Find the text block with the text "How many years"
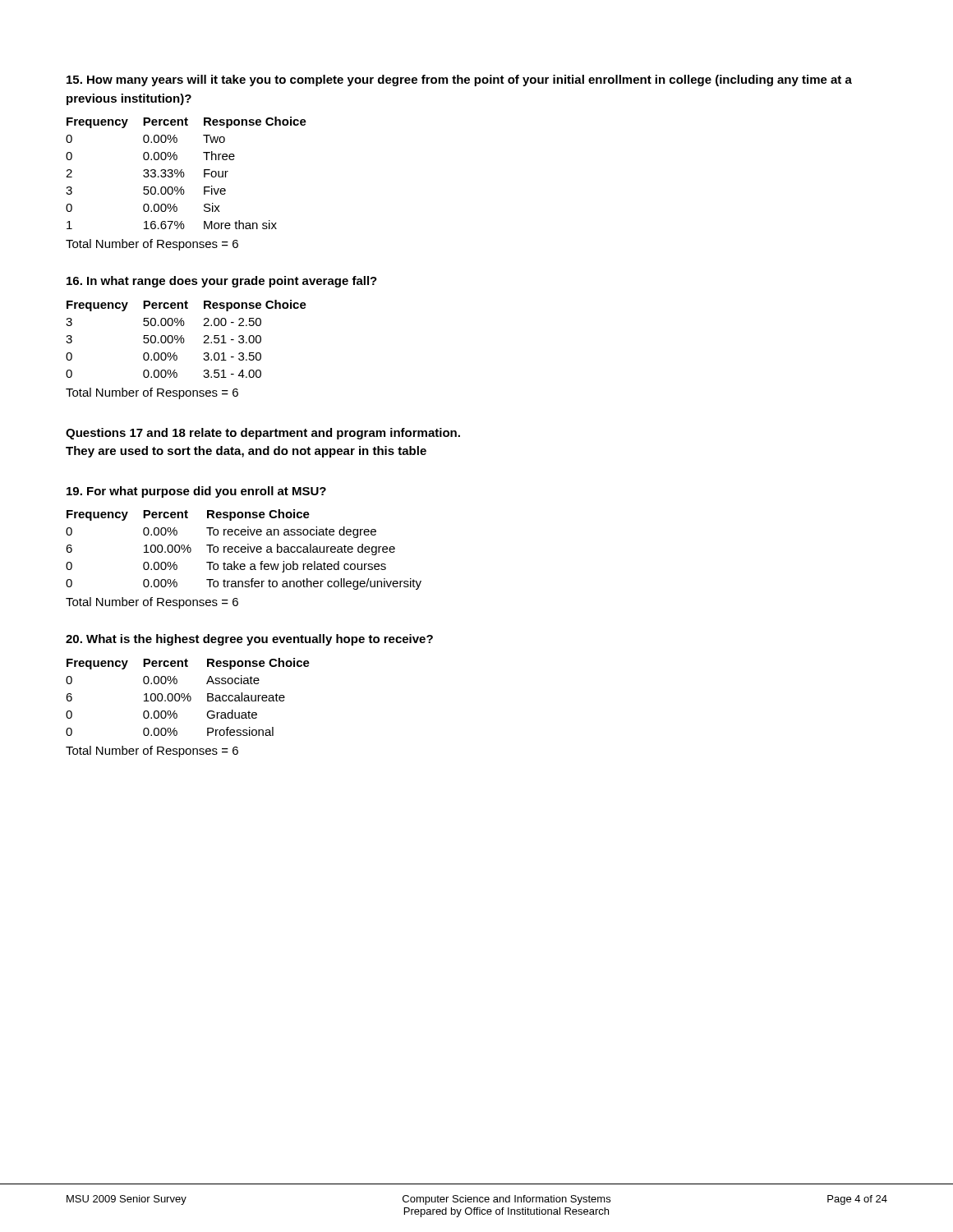This screenshot has height=1232, width=953. tap(459, 89)
